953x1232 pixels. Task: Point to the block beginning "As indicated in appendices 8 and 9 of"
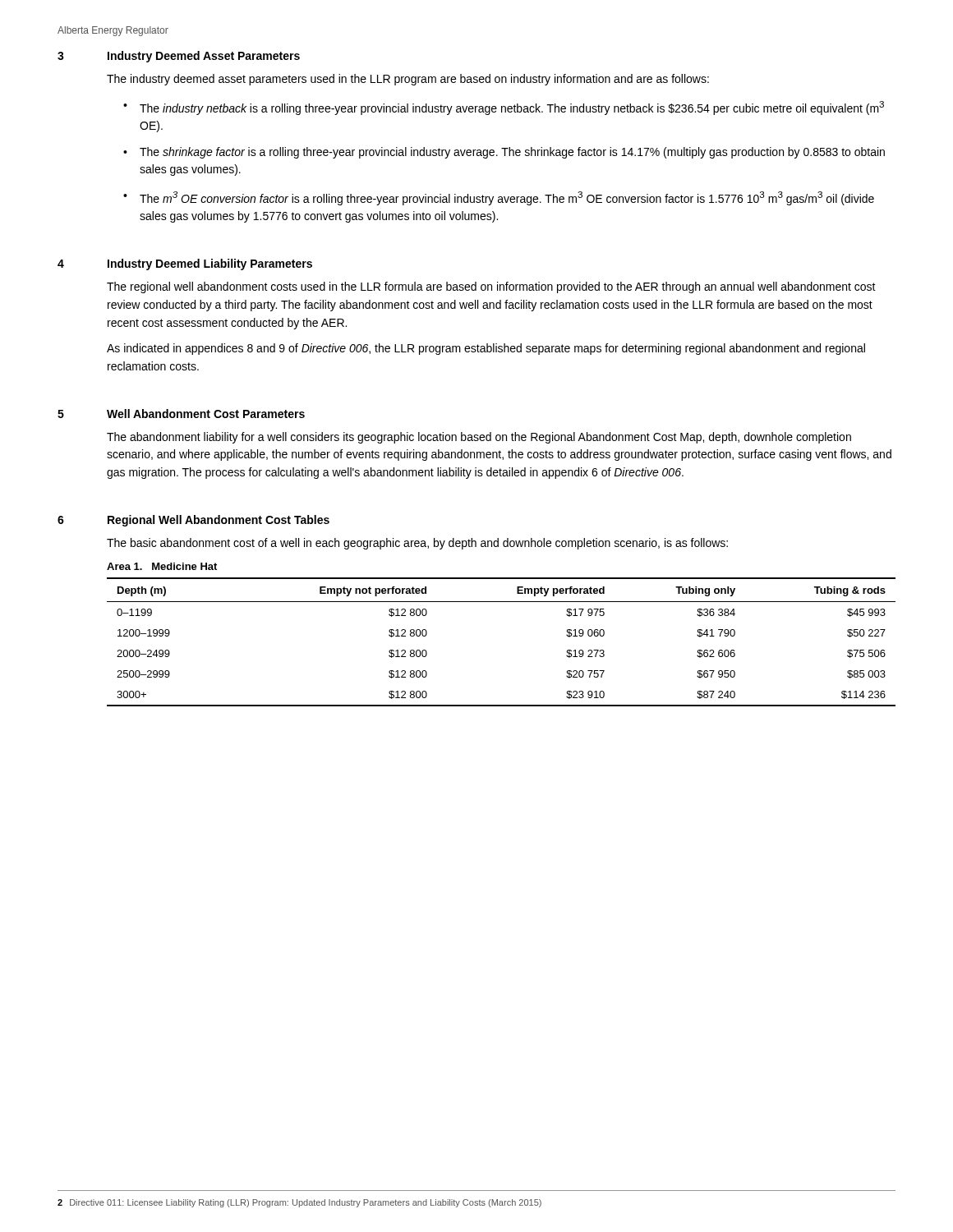click(486, 357)
